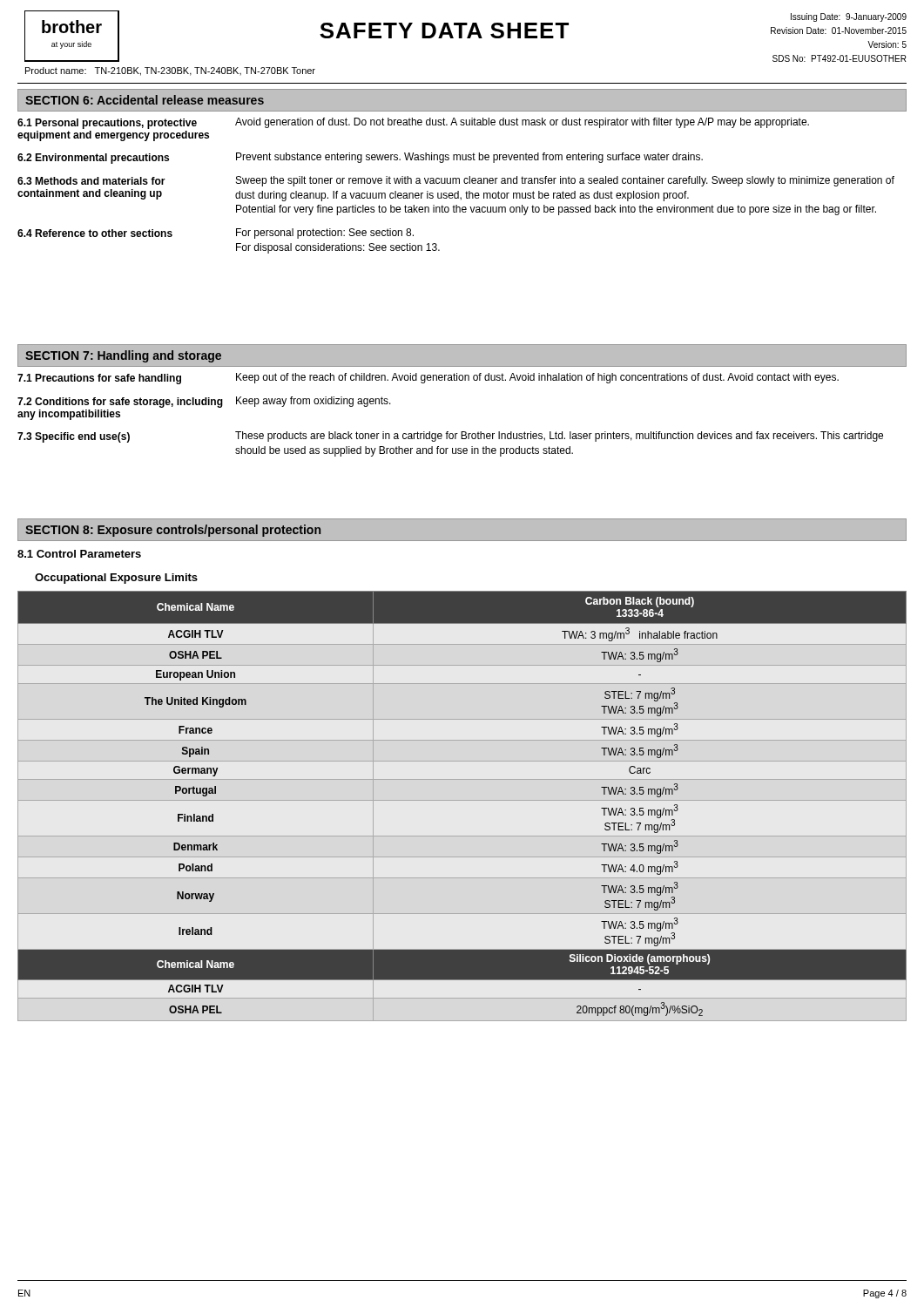Where is the passage that starts "2 Conditions for safe storage, including"?
The height and width of the screenshot is (1307, 924).
[x=204, y=402]
